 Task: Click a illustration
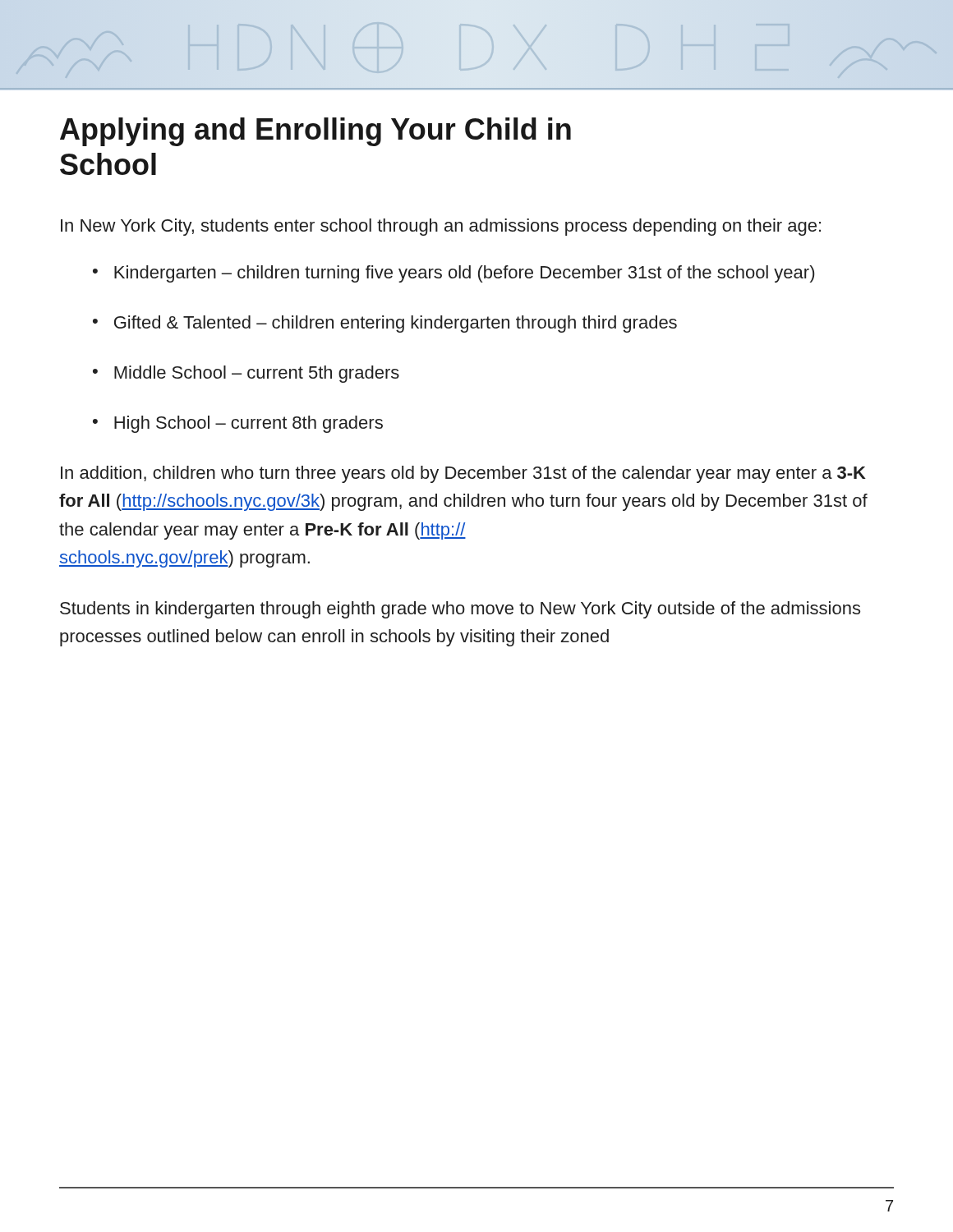tap(476, 45)
